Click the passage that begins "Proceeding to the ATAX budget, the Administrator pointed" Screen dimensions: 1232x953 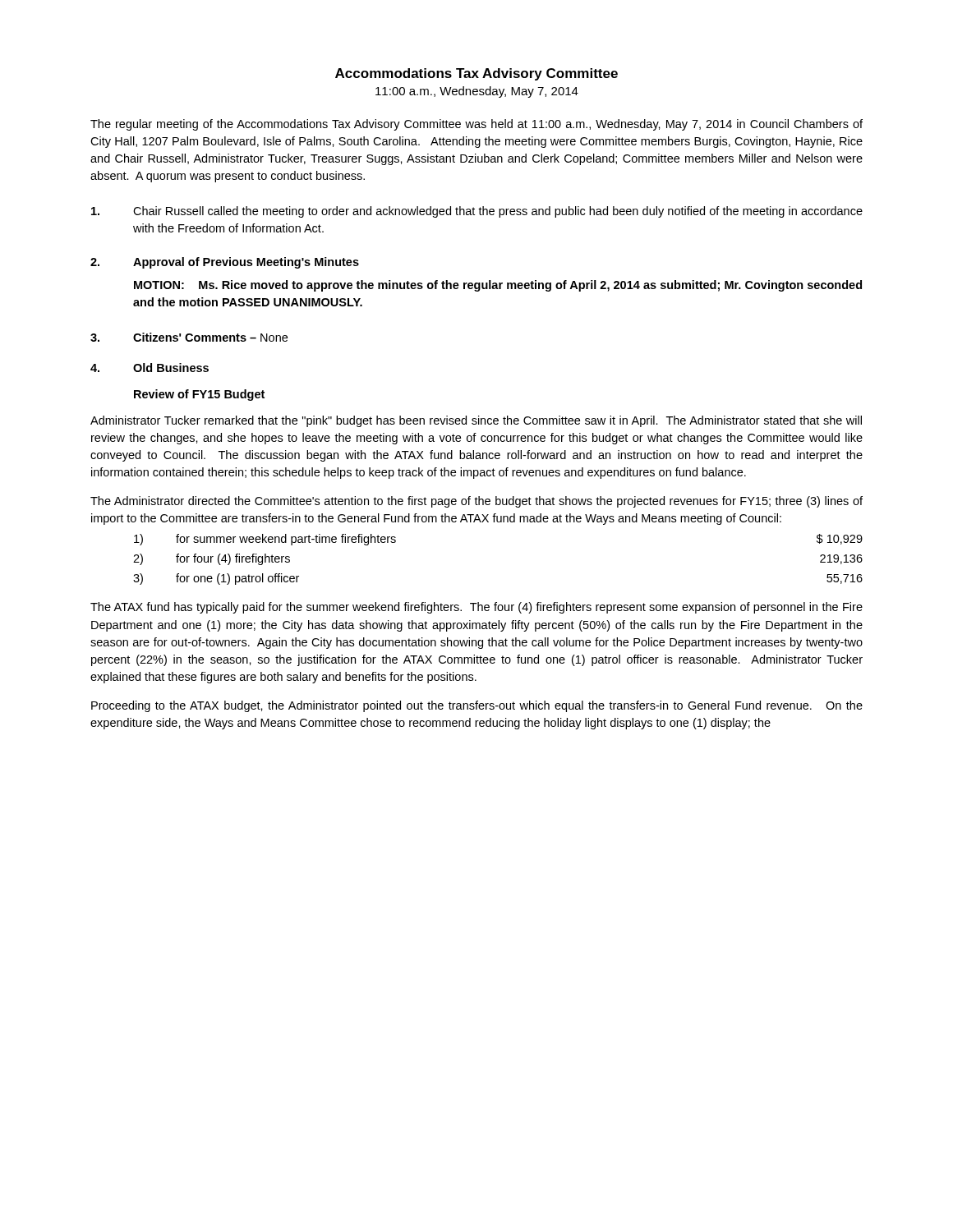tap(476, 714)
